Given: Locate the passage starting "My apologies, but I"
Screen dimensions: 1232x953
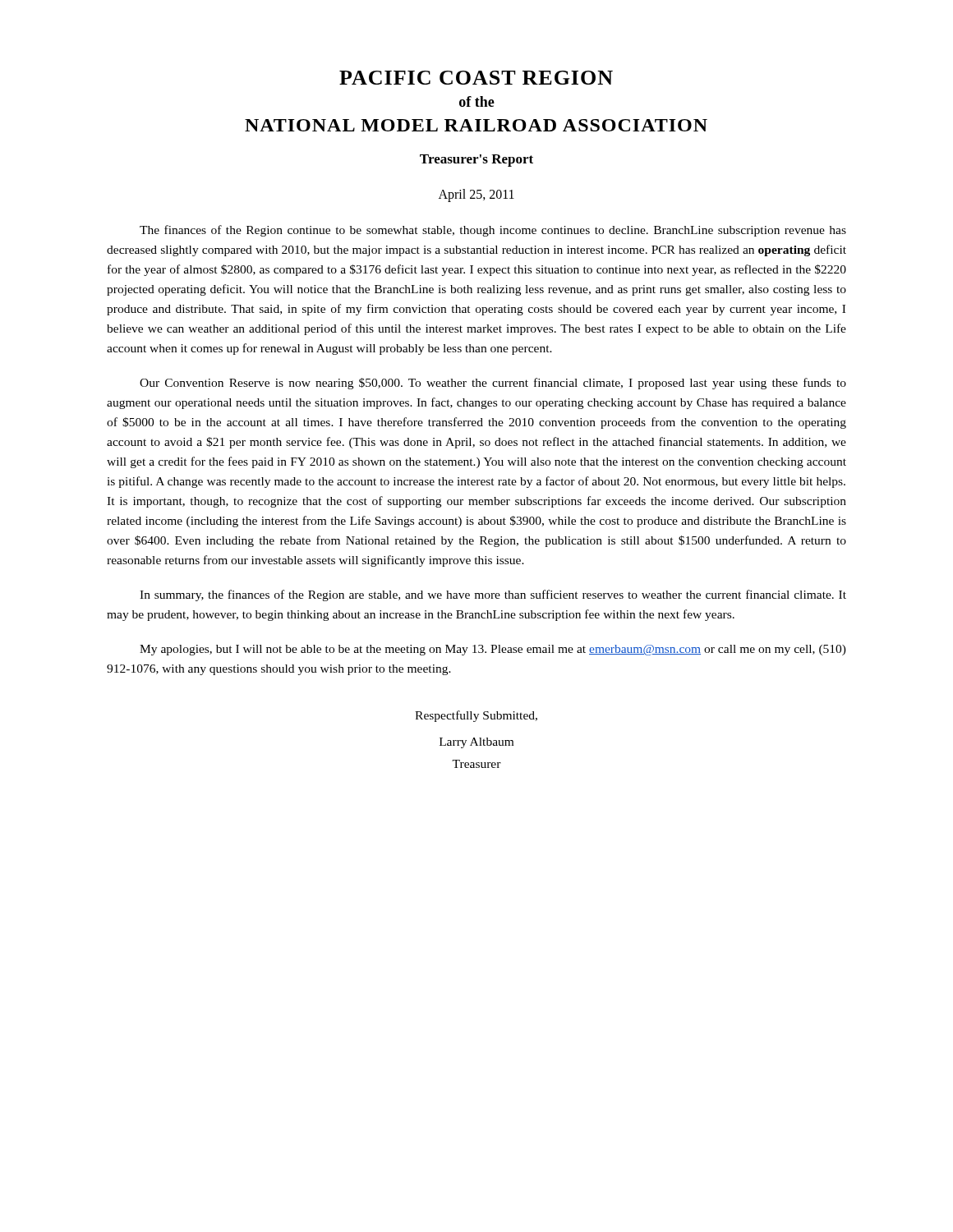Looking at the screenshot, I should (476, 659).
